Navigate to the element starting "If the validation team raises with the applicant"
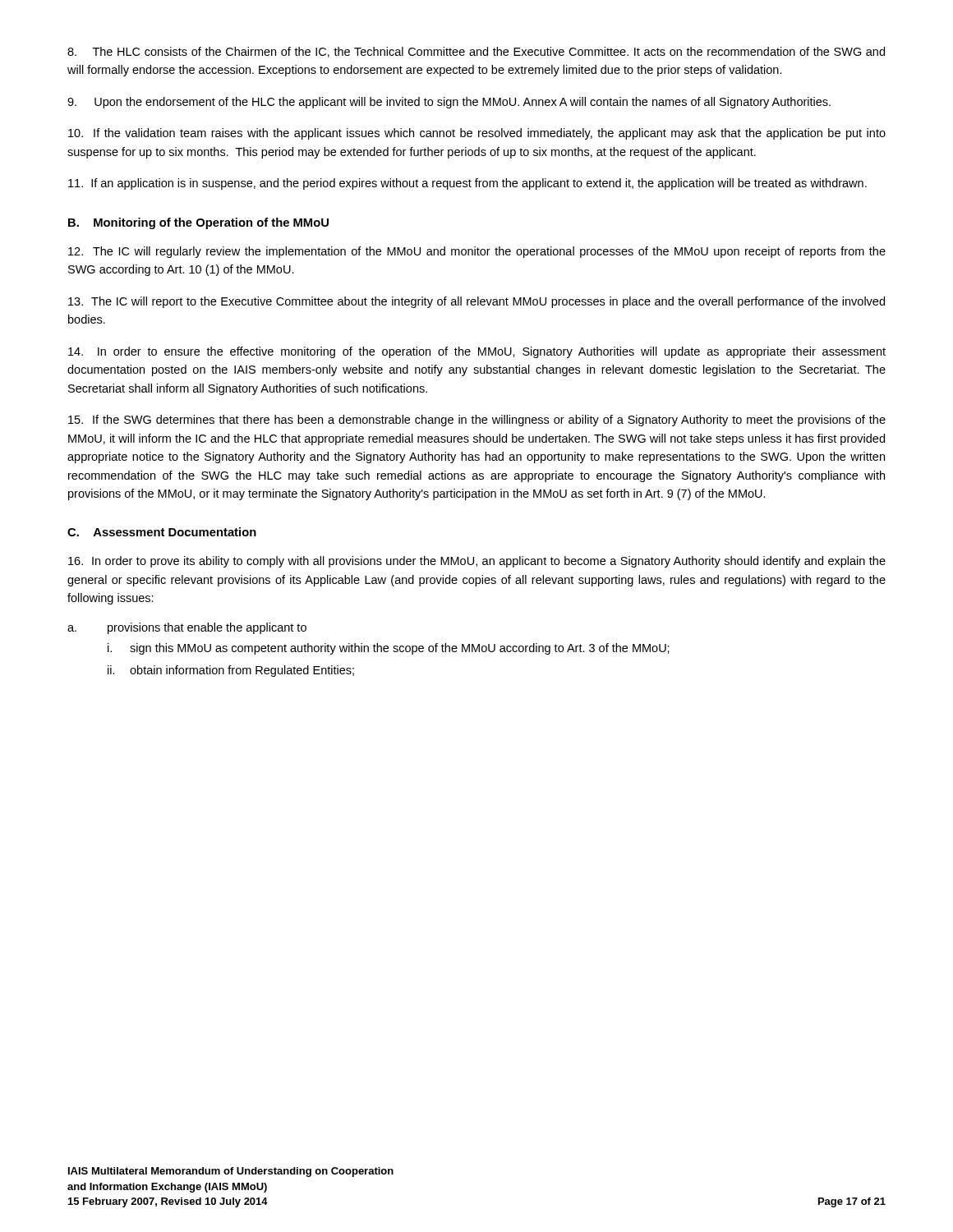This screenshot has height=1232, width=953. 476,143
